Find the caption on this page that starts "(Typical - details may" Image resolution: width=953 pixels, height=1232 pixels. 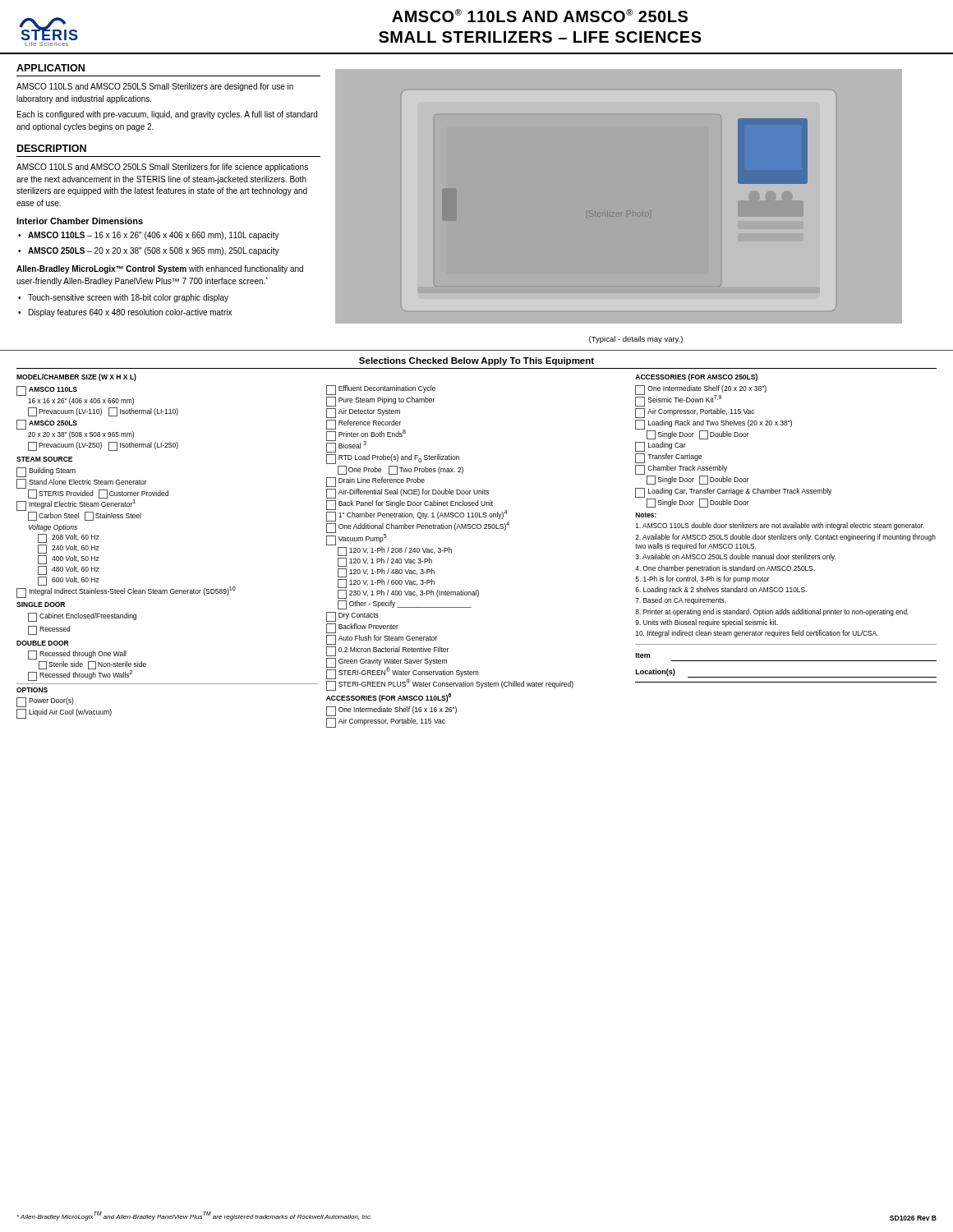point(636,339)
